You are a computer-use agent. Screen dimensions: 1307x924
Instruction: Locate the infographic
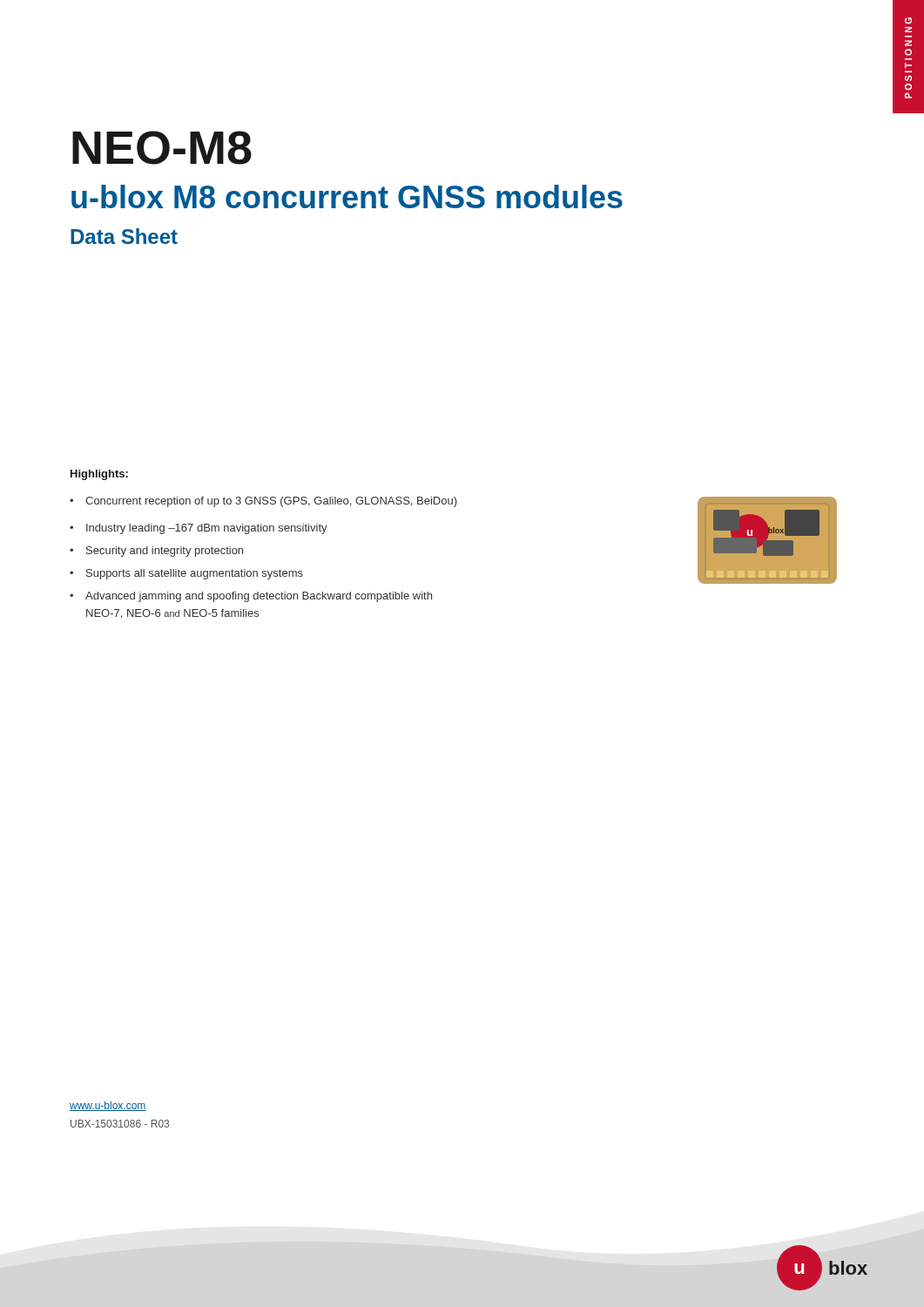pos(908,57)
